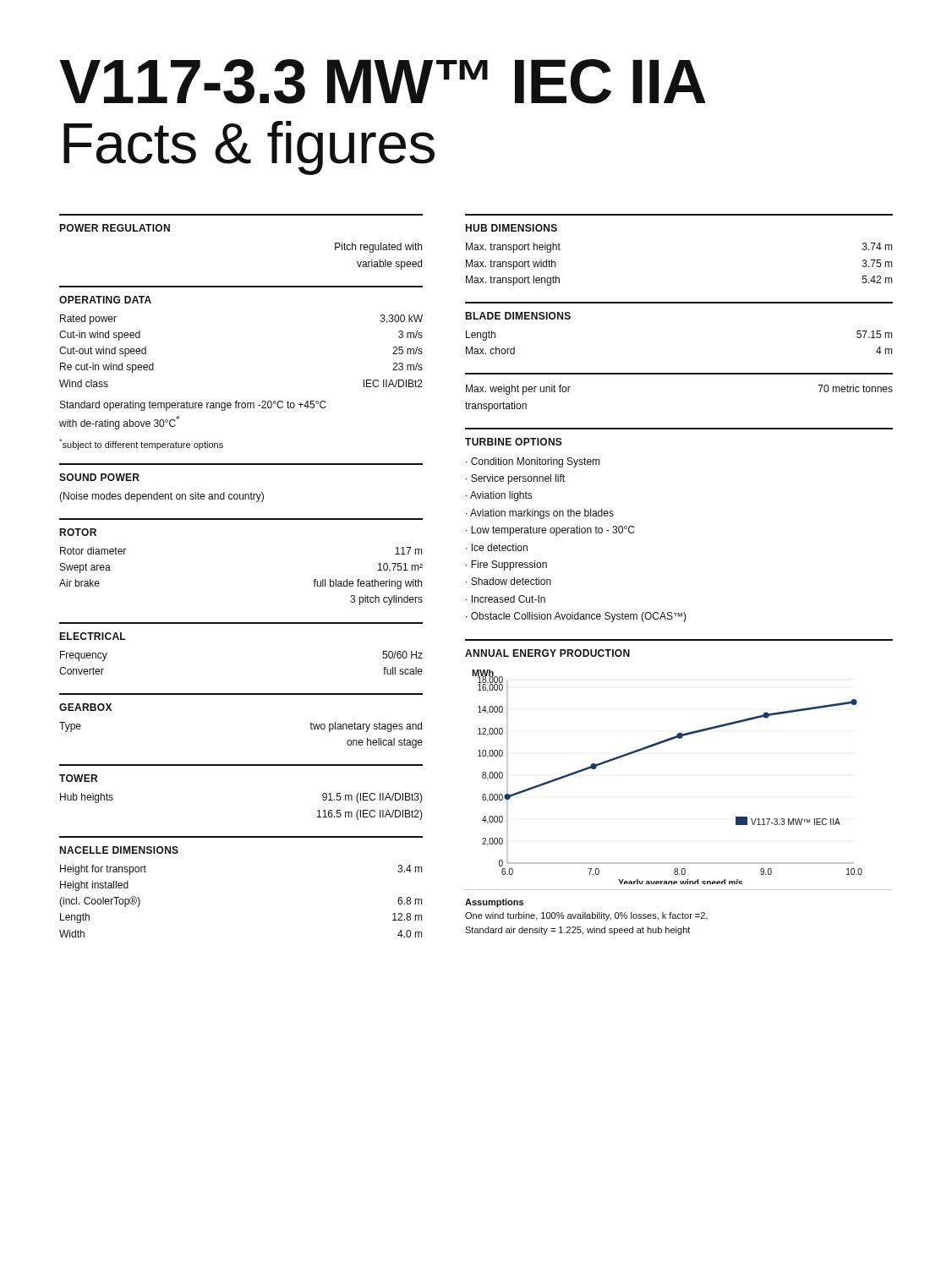Screen dimensions: 1268x952
Task: Find "Condition Monitoring System" on this page
Action: click(536, 461)
